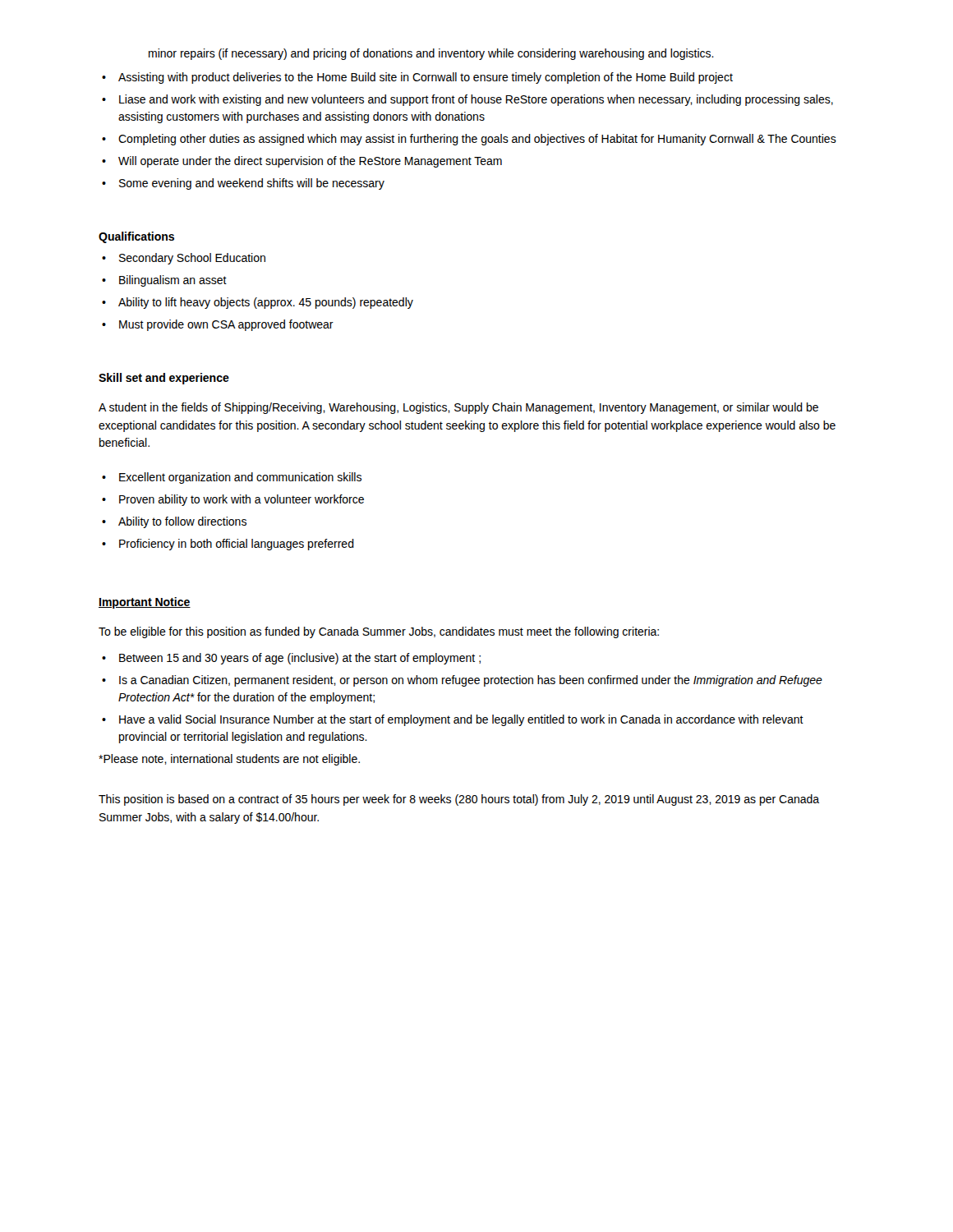Click the passage that begins "Excellent organization and communication"

tap(232, 478)
